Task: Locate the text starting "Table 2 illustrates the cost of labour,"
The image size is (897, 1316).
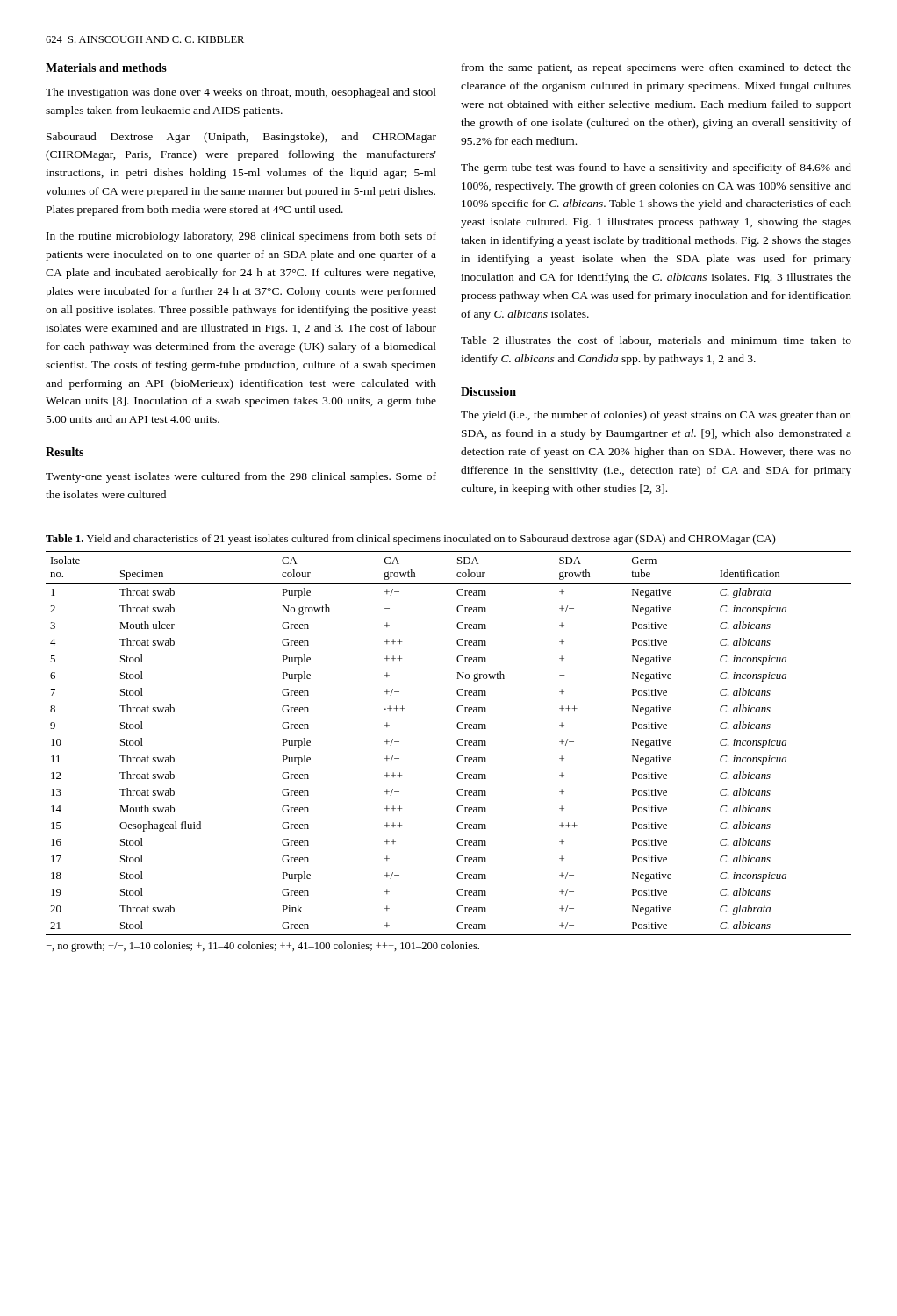Action: coord(656,350)
